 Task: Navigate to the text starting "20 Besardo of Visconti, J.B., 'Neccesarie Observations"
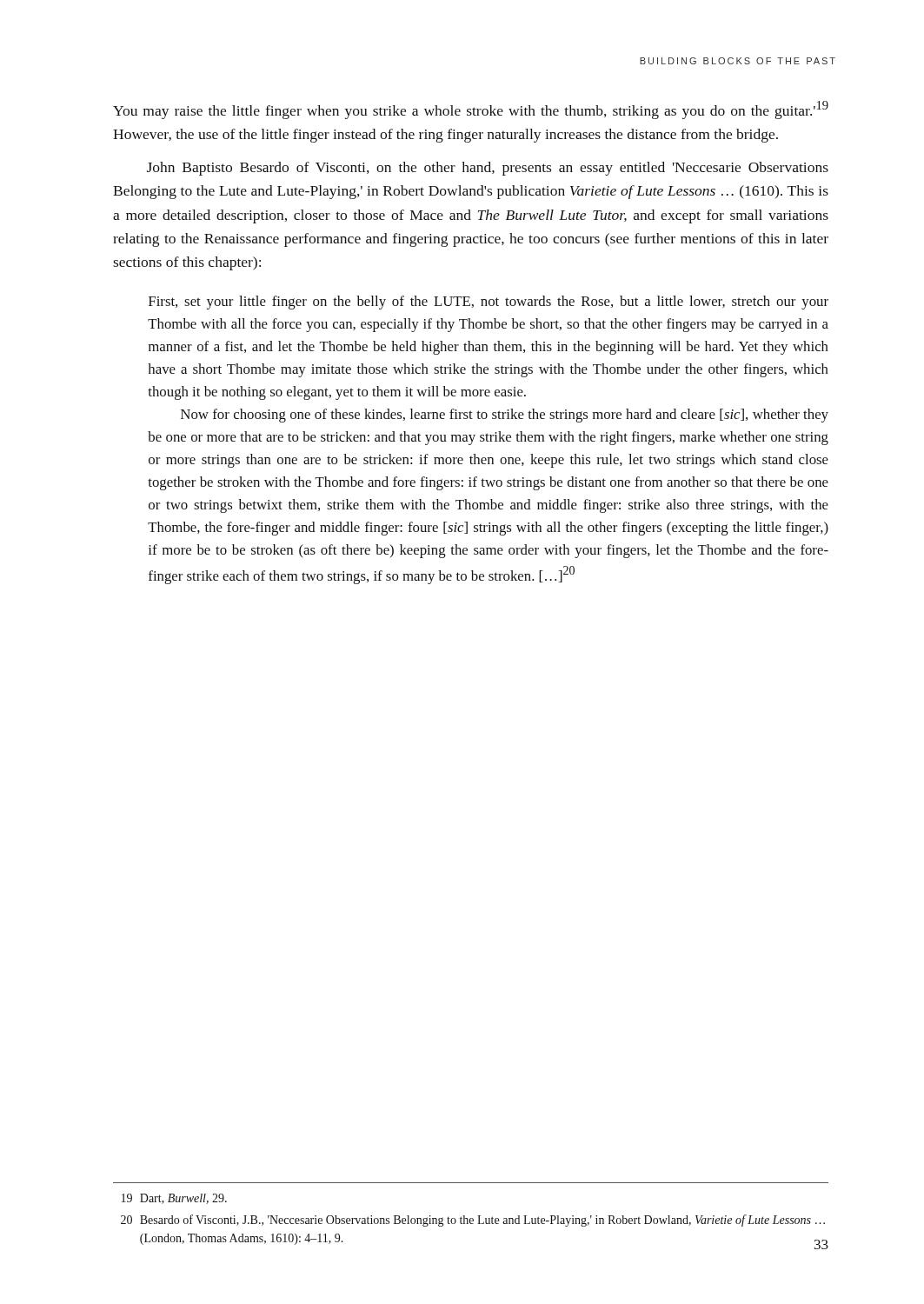471,1230
